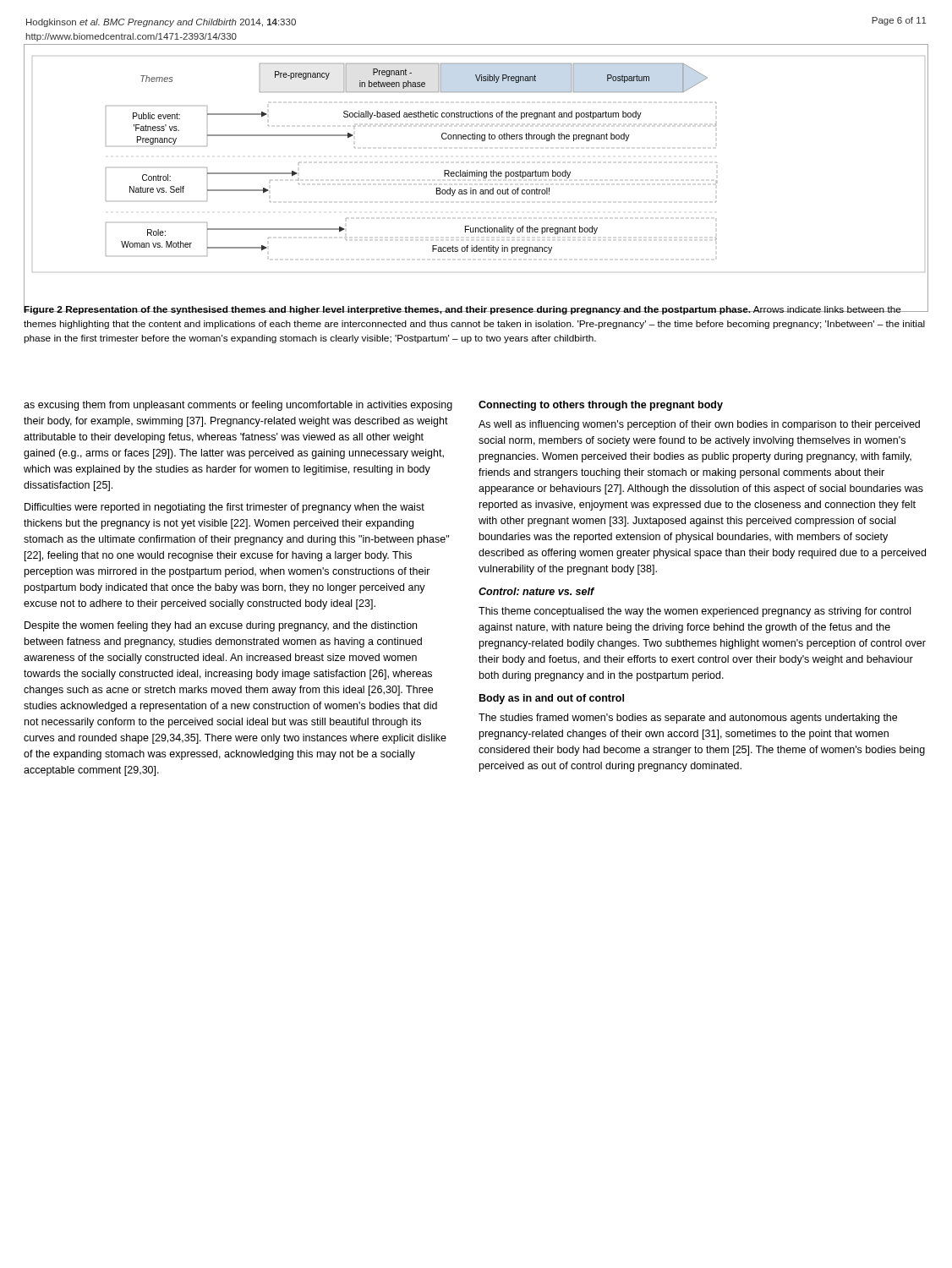Point to the text starting "This theme conceptualised the"
The image size is (952, 1268).
(703, 644)
